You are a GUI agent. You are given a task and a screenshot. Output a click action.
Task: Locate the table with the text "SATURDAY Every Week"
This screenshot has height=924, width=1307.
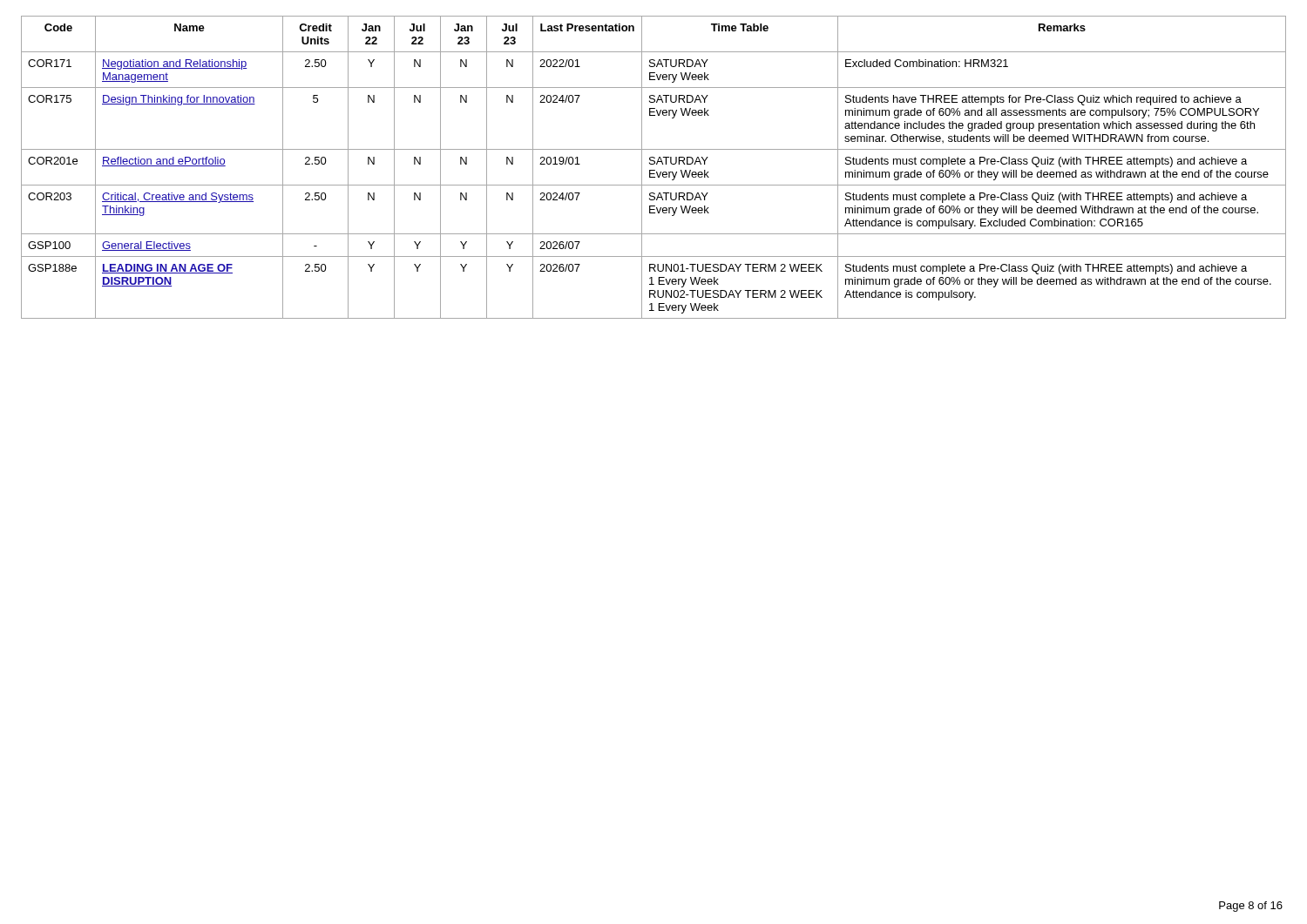[654, 167]
